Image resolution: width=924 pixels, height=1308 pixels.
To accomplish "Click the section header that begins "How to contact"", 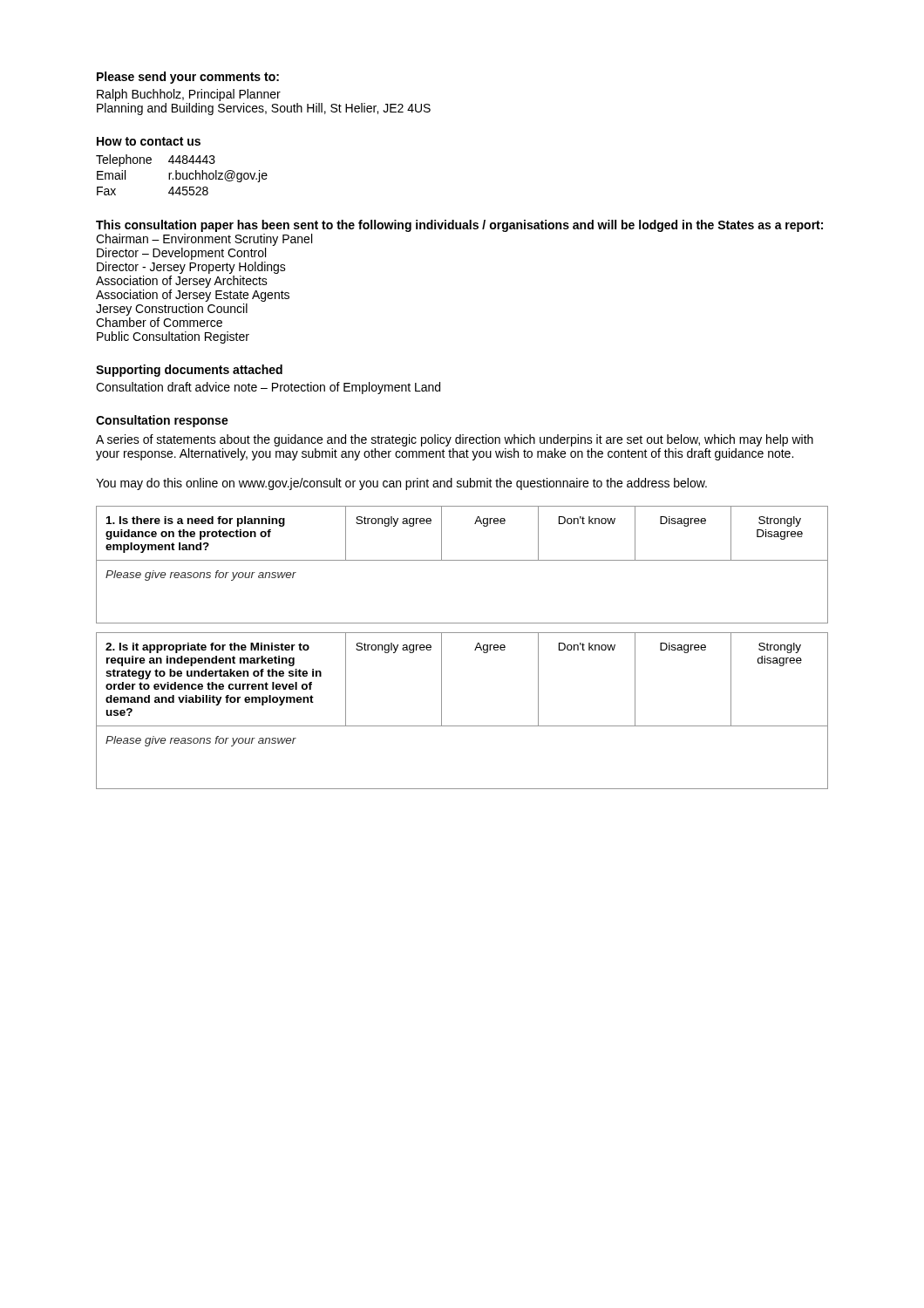I will click(148, 141).
